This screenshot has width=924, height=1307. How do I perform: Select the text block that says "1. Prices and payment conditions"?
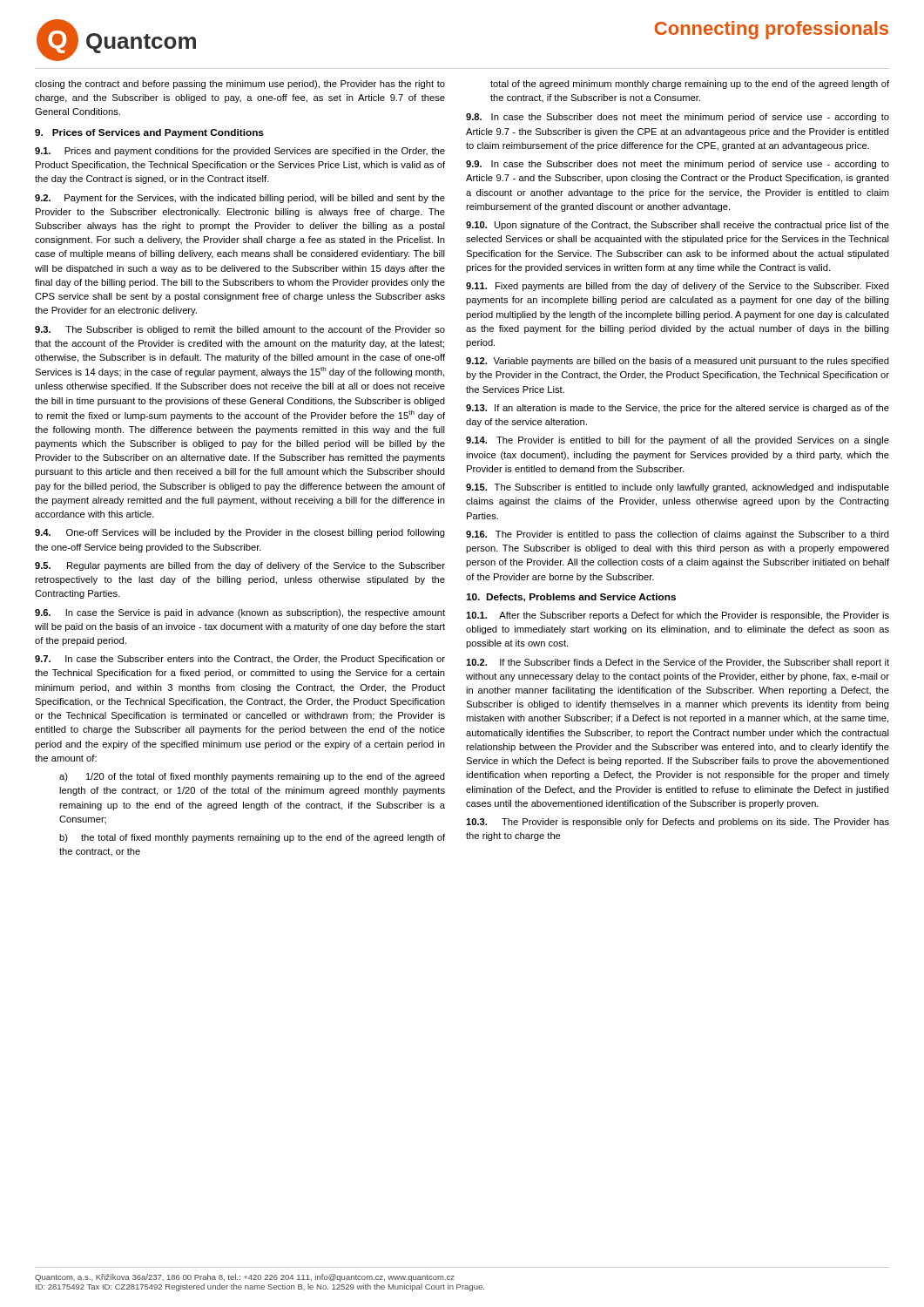click(240, 165)
